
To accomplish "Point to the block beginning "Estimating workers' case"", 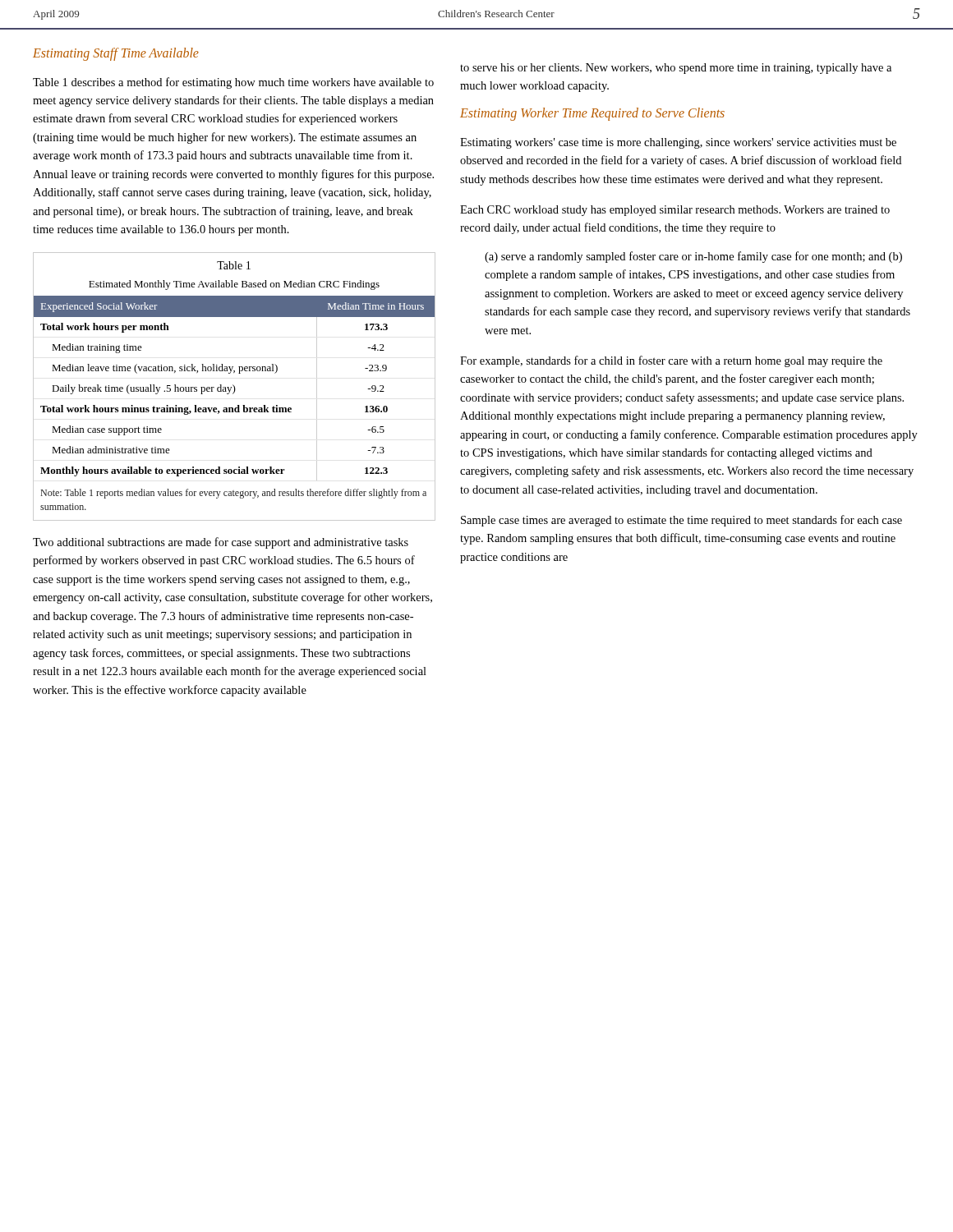I will [690, 161].
